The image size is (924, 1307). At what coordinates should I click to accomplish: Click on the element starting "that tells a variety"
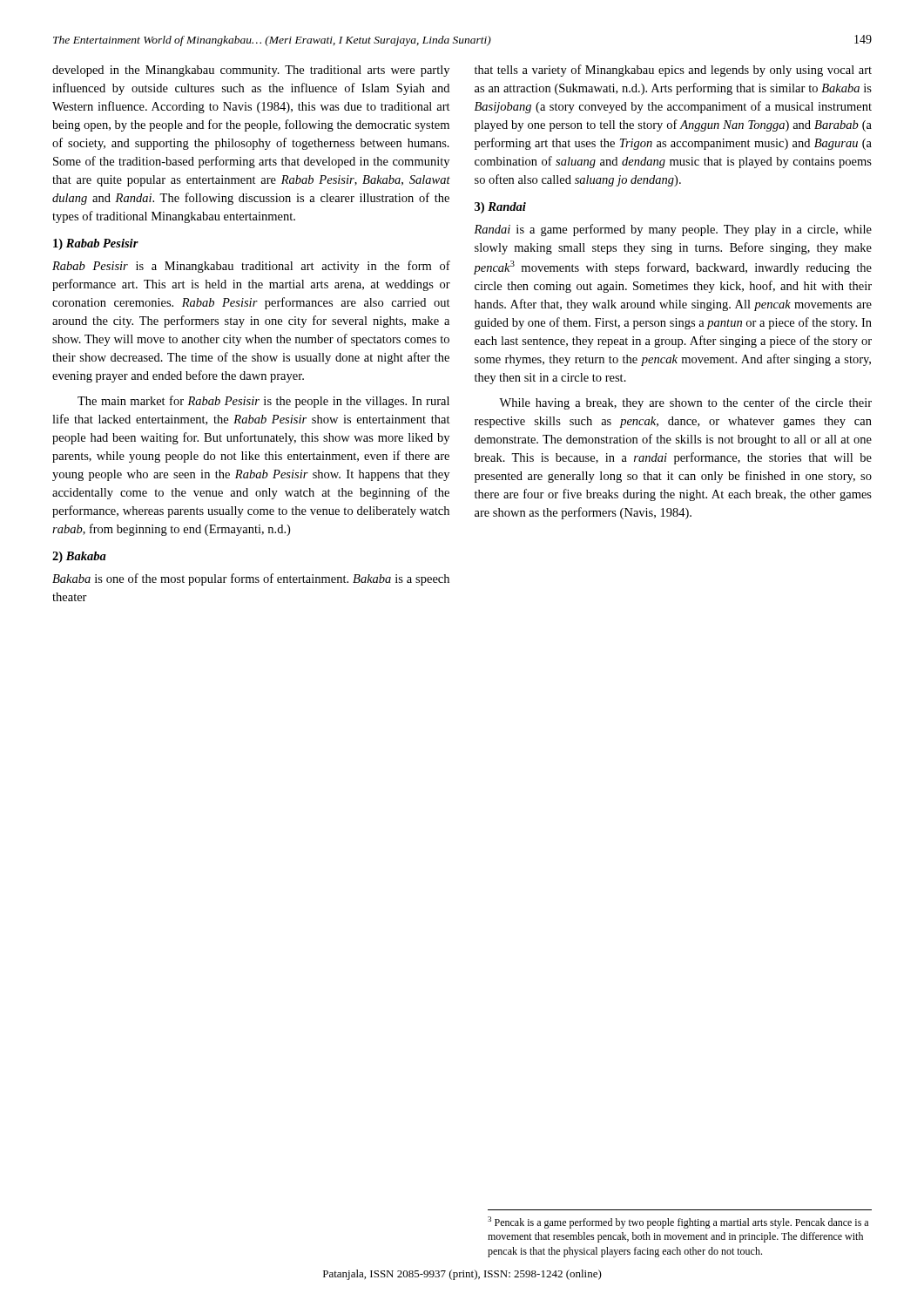pos(673,125)
